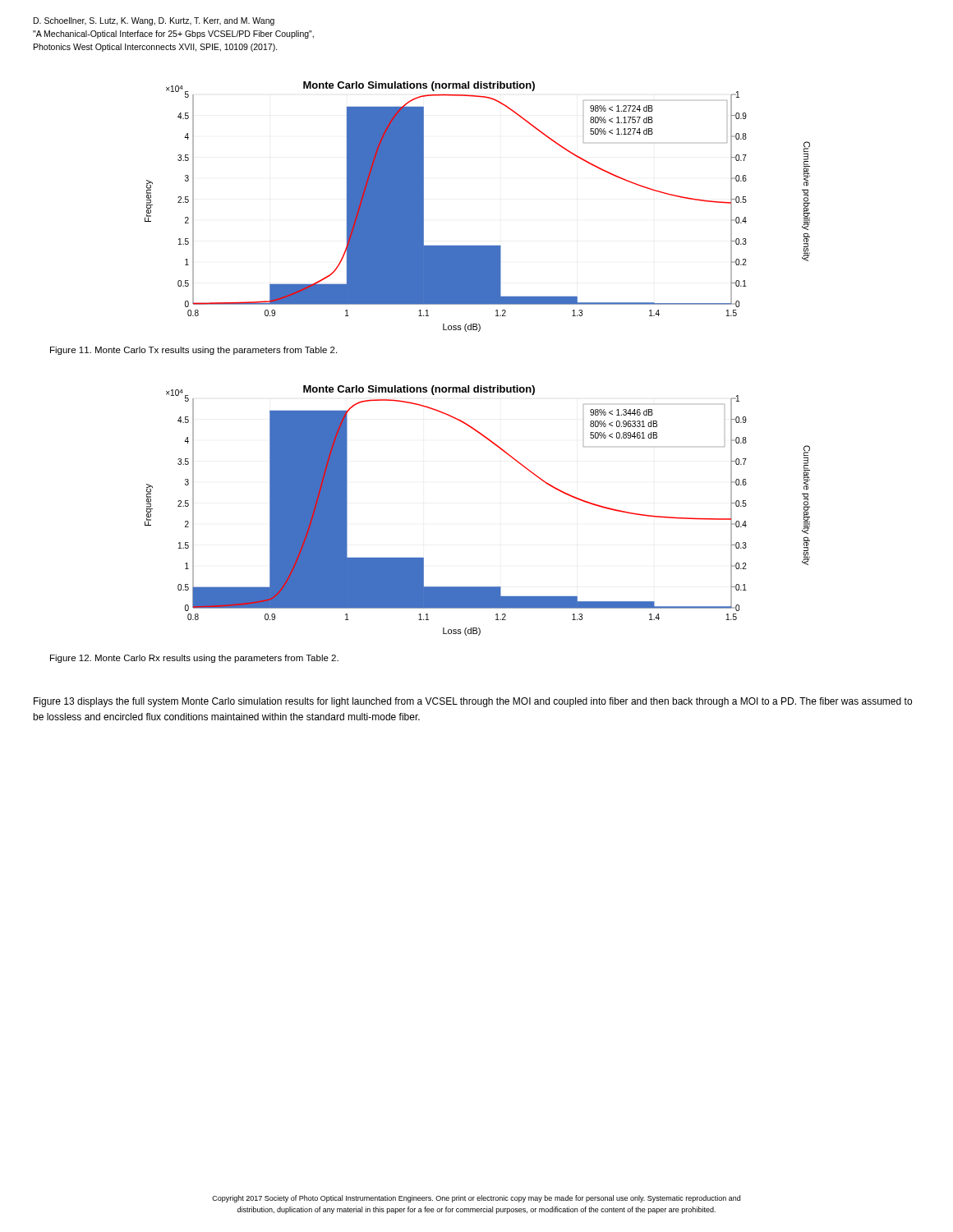Viewport: 953px width, 1232px height.
Task: Find the caption on this page that starts "Figure 12. Monte Carlo Rx results using"
Action: click(194, 658)
